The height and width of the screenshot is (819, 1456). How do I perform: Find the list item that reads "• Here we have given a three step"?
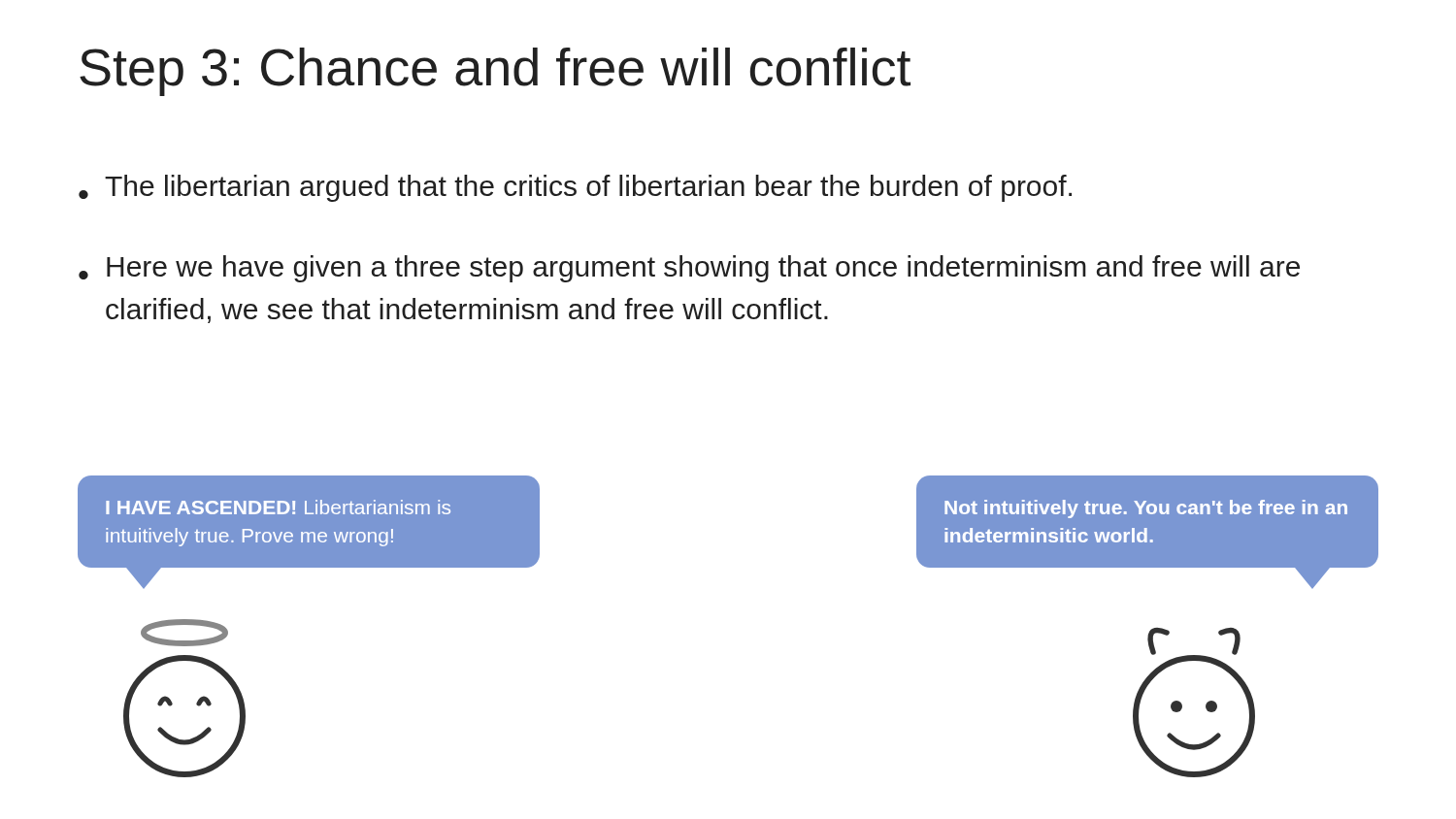pyautogui.click(x=728, y=288)
